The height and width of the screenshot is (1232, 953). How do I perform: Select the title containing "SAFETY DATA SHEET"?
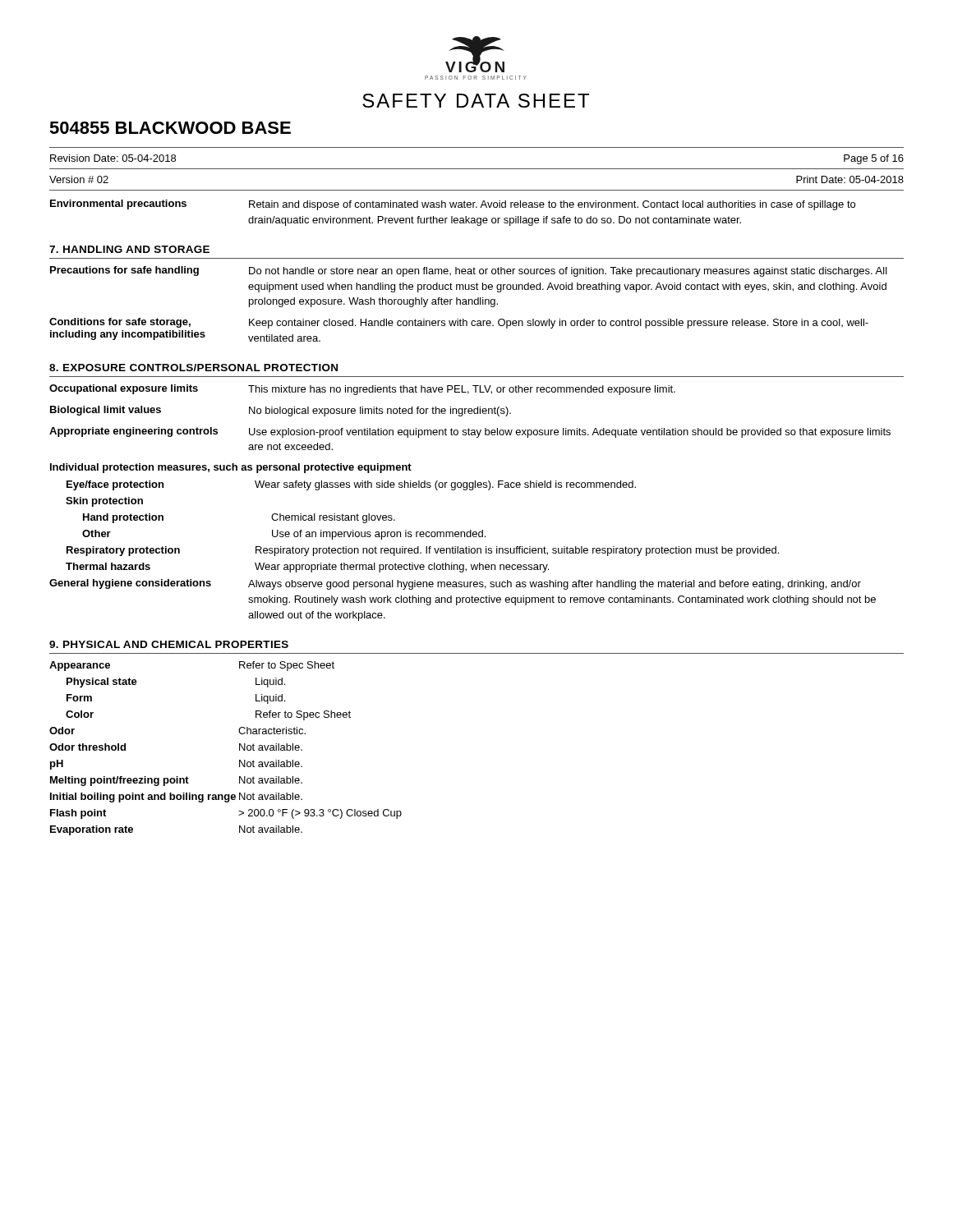(476, 101)
